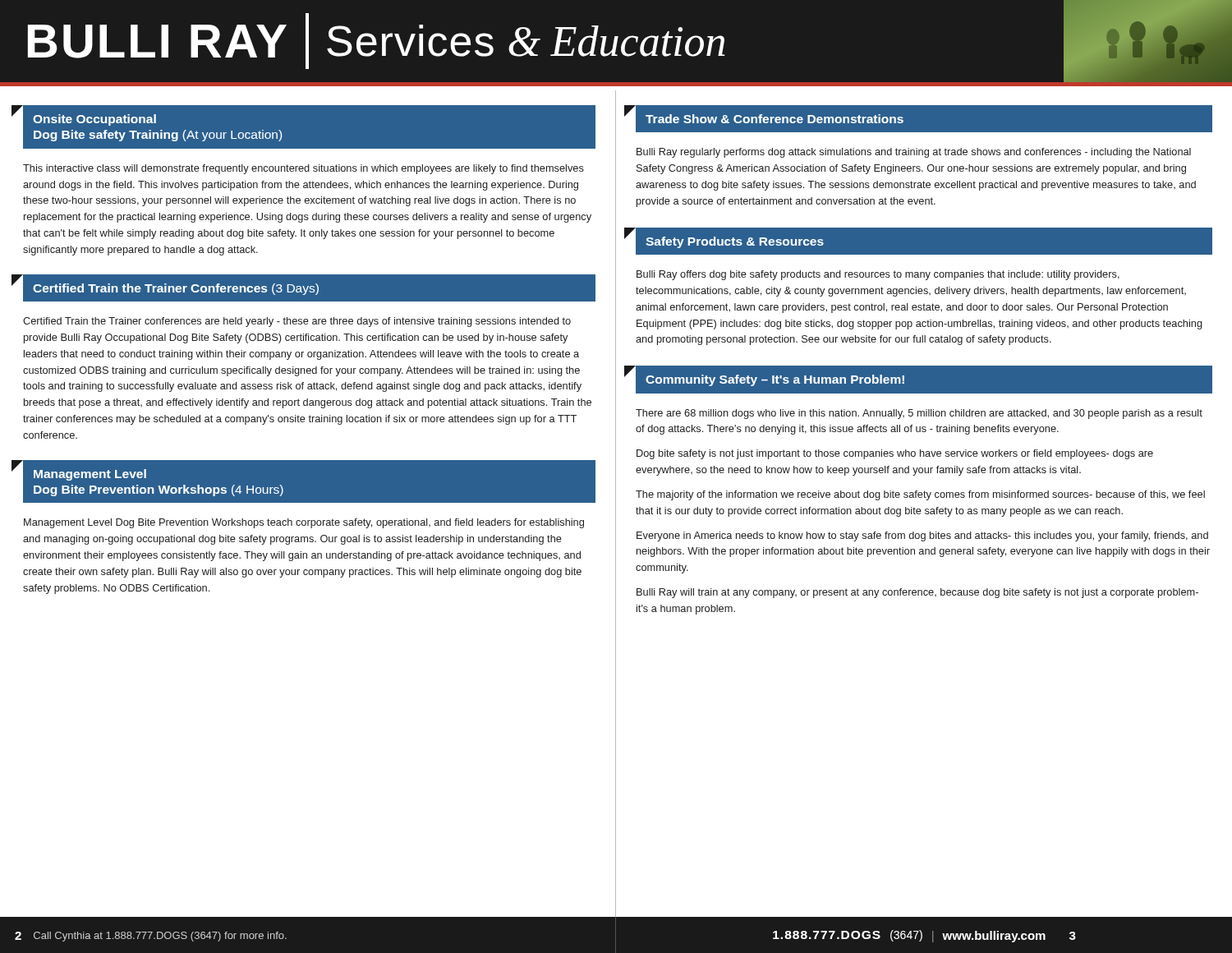The image size is (1232, 953).
Task: Navigate to the block starting "Bulli Ray offers dog bite safety"
Action: click(919, 307)
